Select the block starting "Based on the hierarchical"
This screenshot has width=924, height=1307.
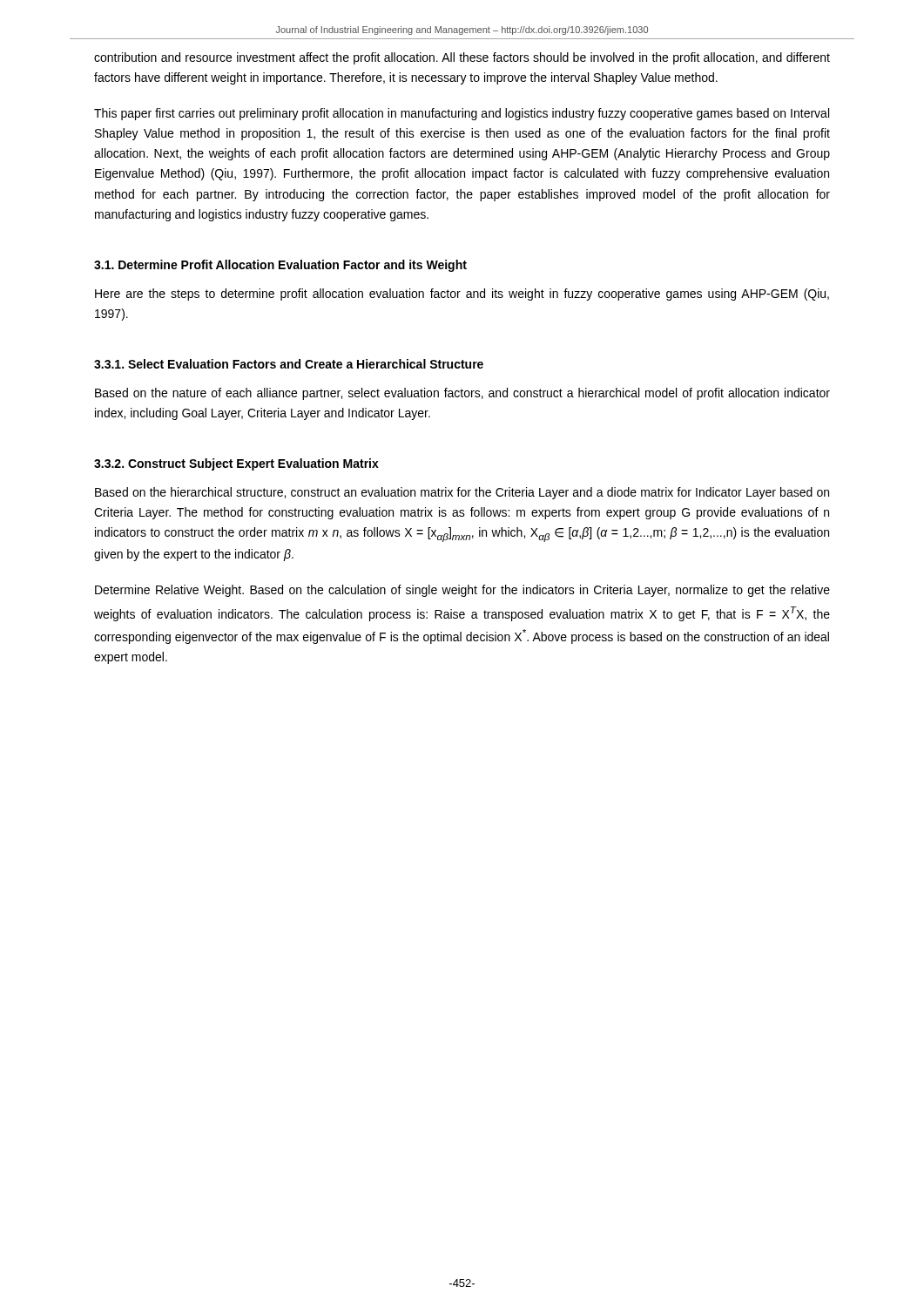tap(462, 523)
